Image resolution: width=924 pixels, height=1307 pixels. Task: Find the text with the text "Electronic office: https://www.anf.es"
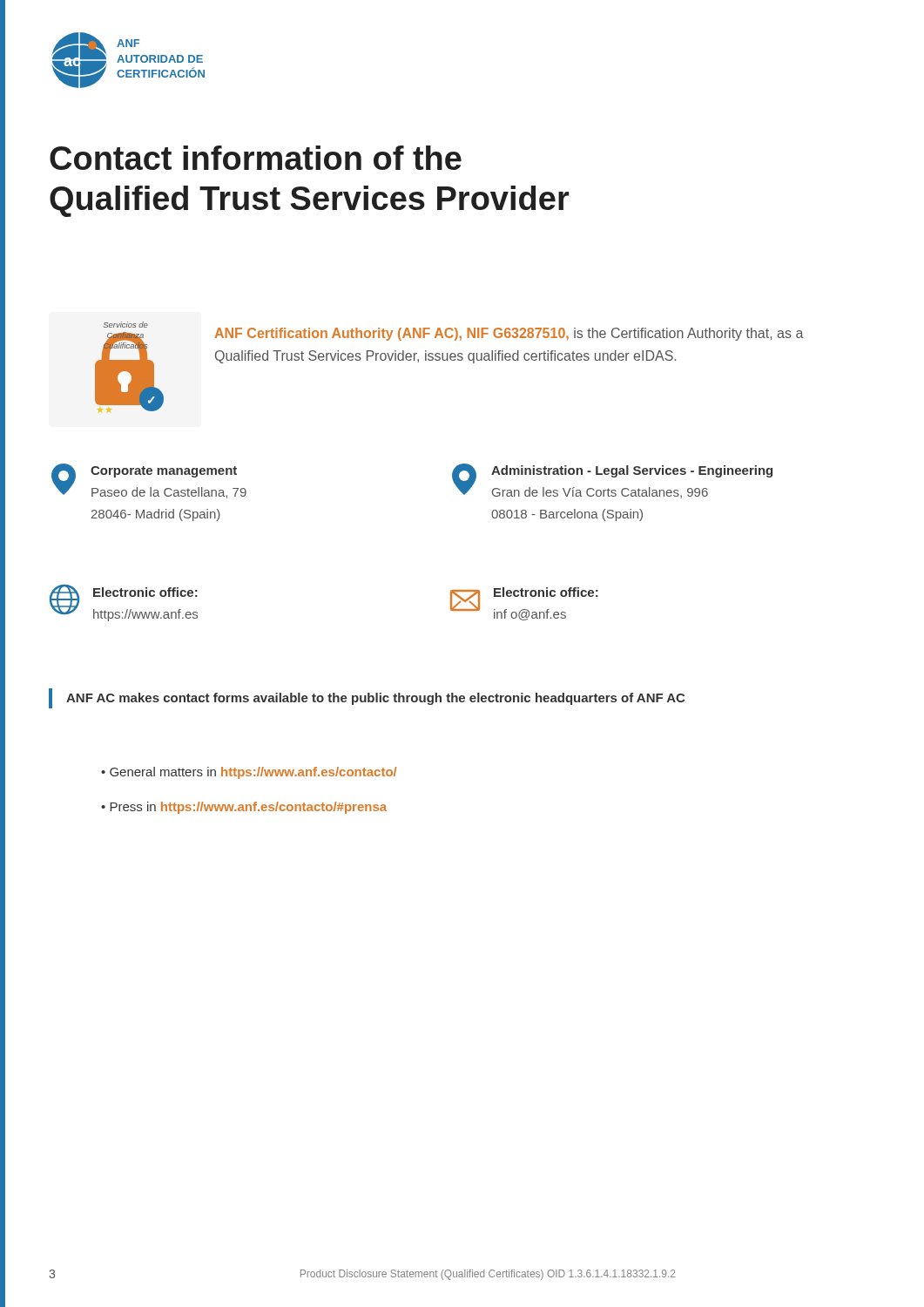pos(124,604)
